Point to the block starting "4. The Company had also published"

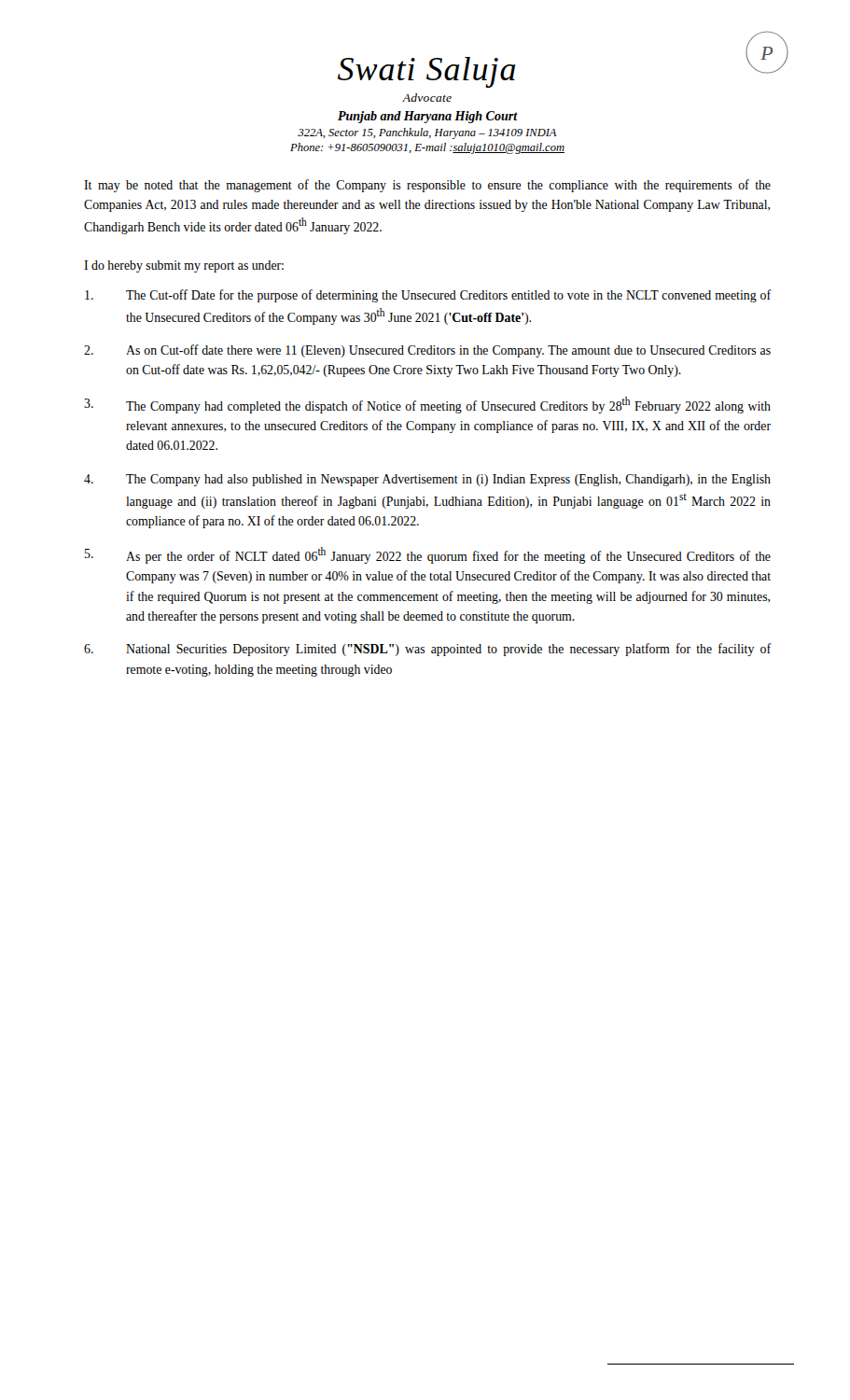pos(427,500)
